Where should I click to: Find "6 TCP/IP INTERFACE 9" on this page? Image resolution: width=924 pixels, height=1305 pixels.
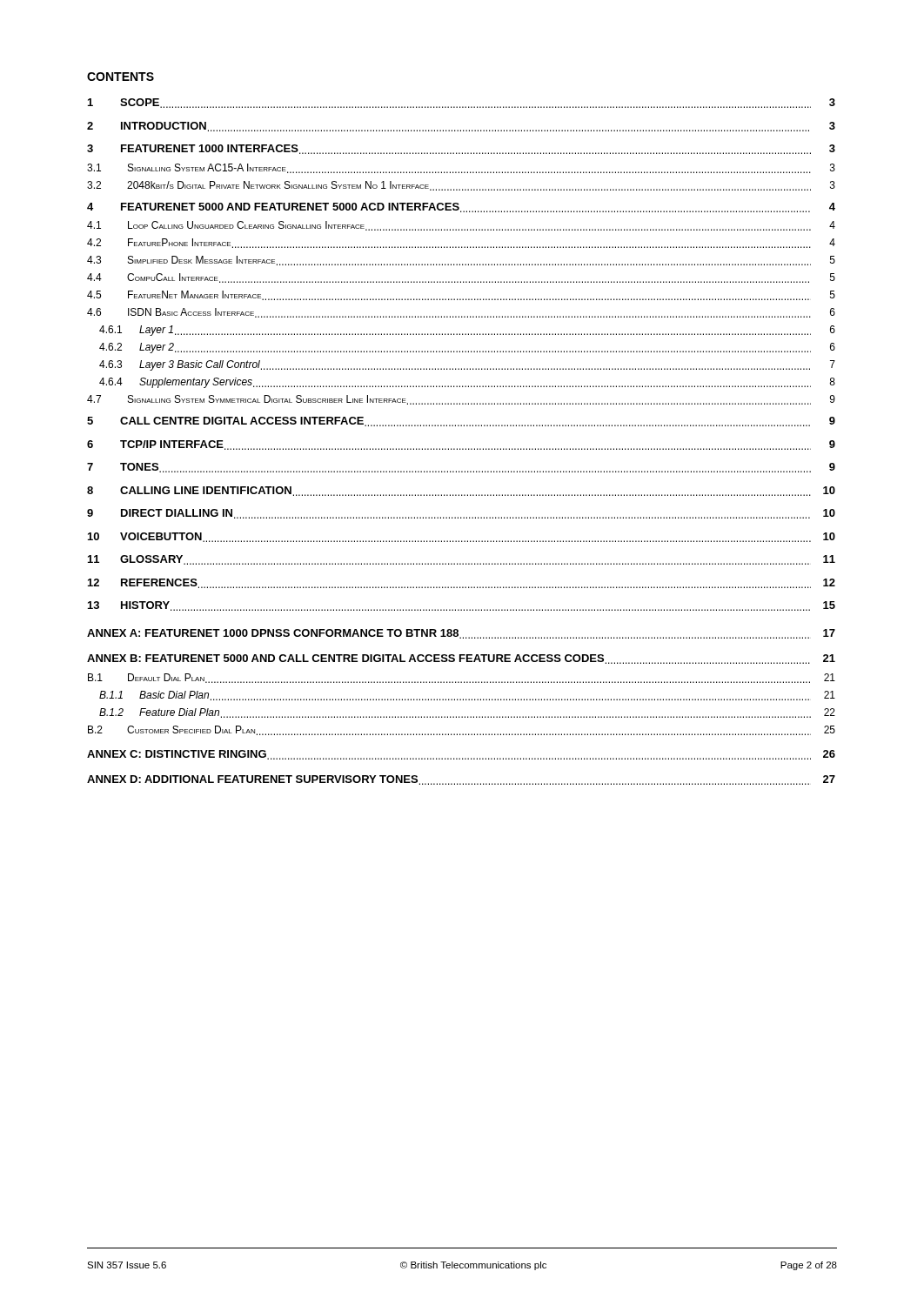(461, 444)
